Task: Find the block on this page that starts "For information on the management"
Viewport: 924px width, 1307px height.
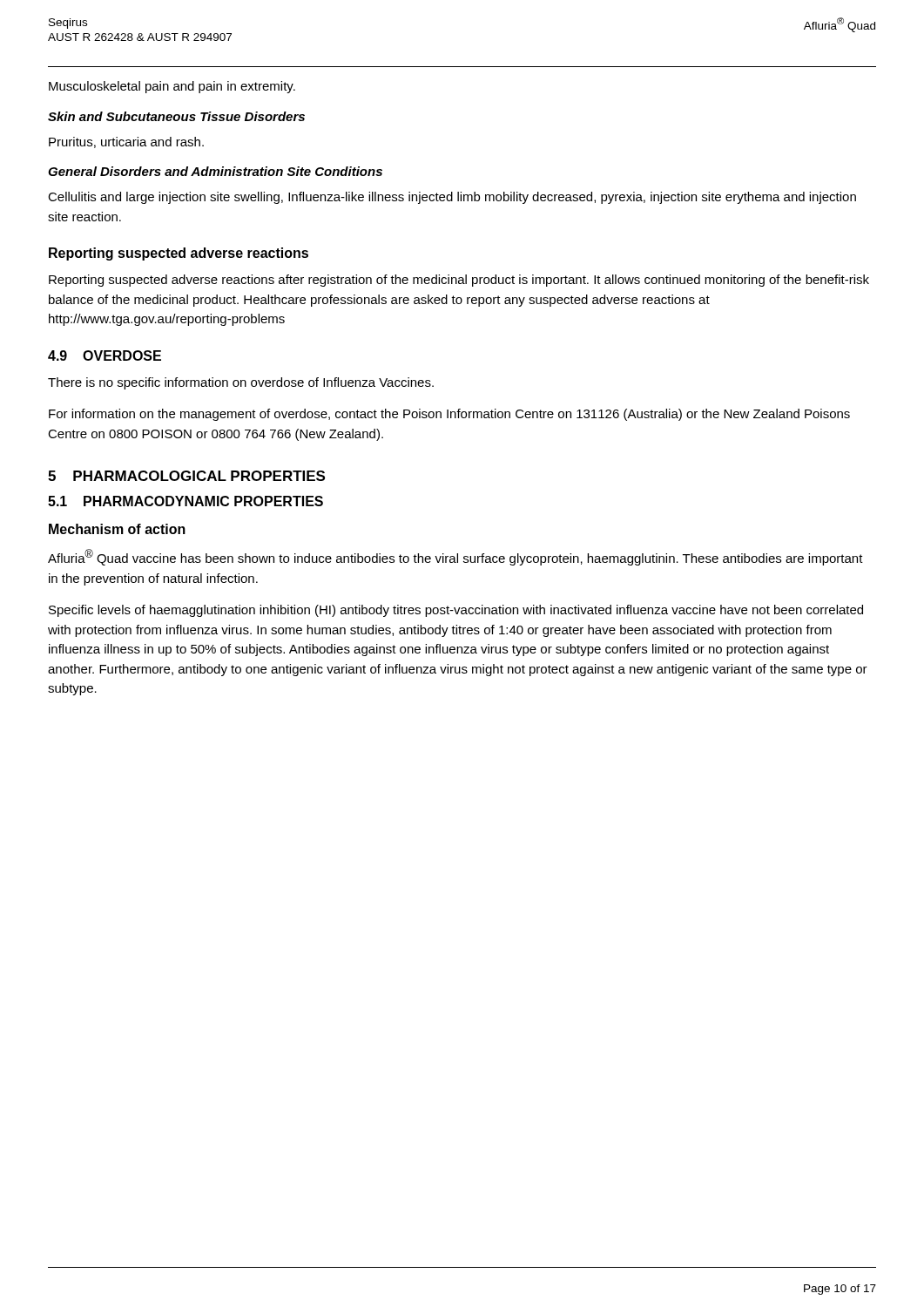Action: pos(449,423)
